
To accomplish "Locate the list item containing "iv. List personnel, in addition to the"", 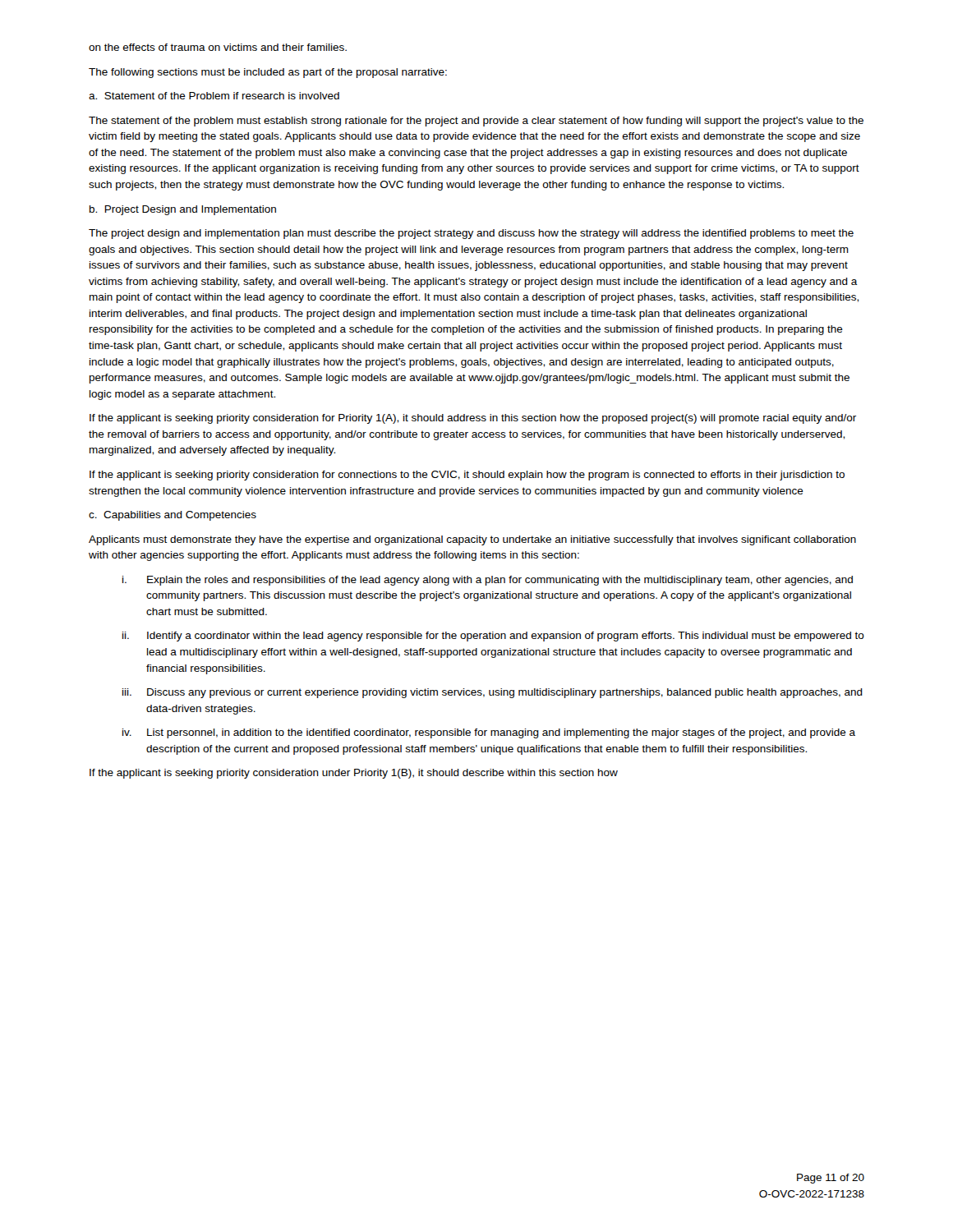I will click(x=493, y=741).
